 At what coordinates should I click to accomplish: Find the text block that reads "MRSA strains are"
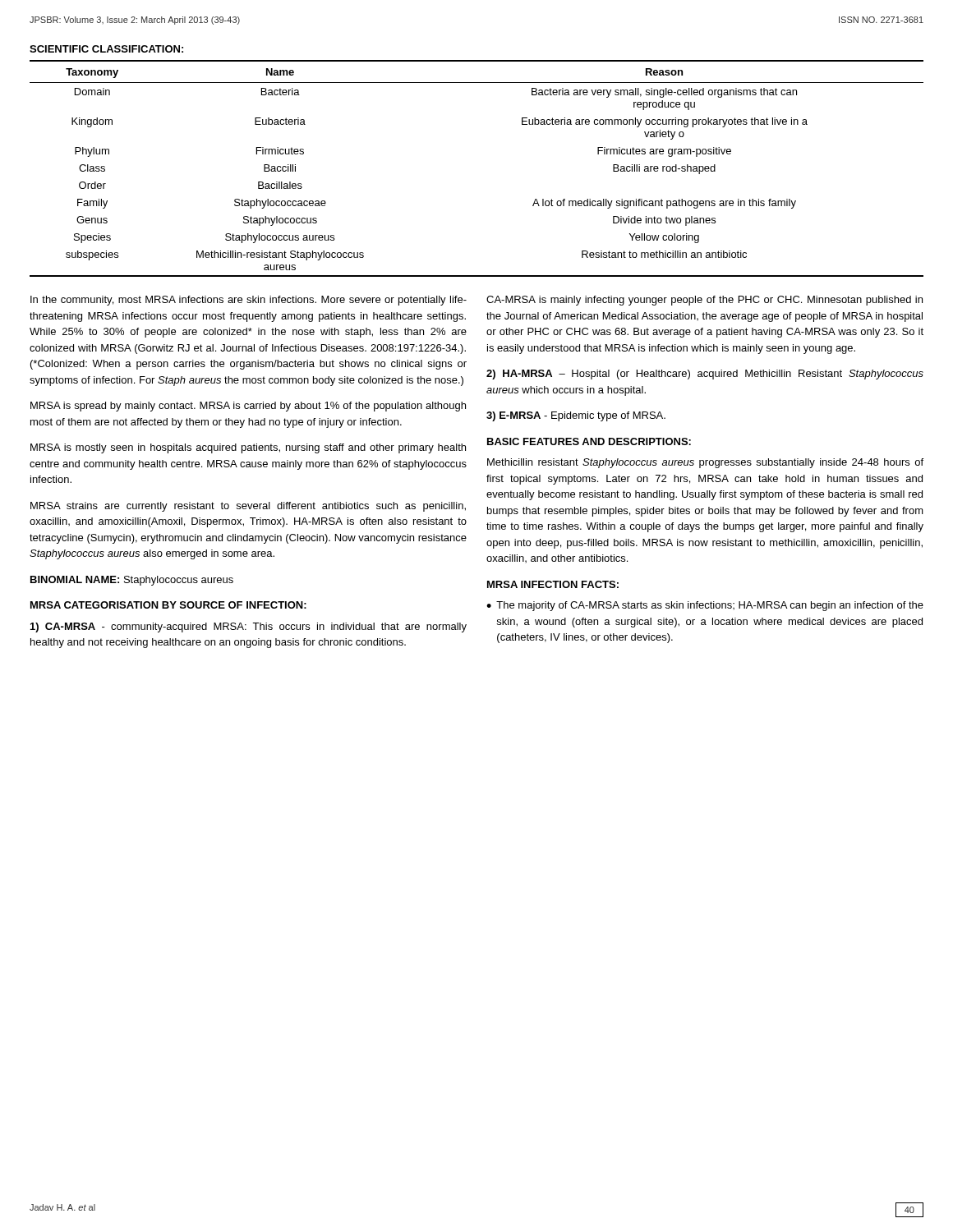[248, 529]
